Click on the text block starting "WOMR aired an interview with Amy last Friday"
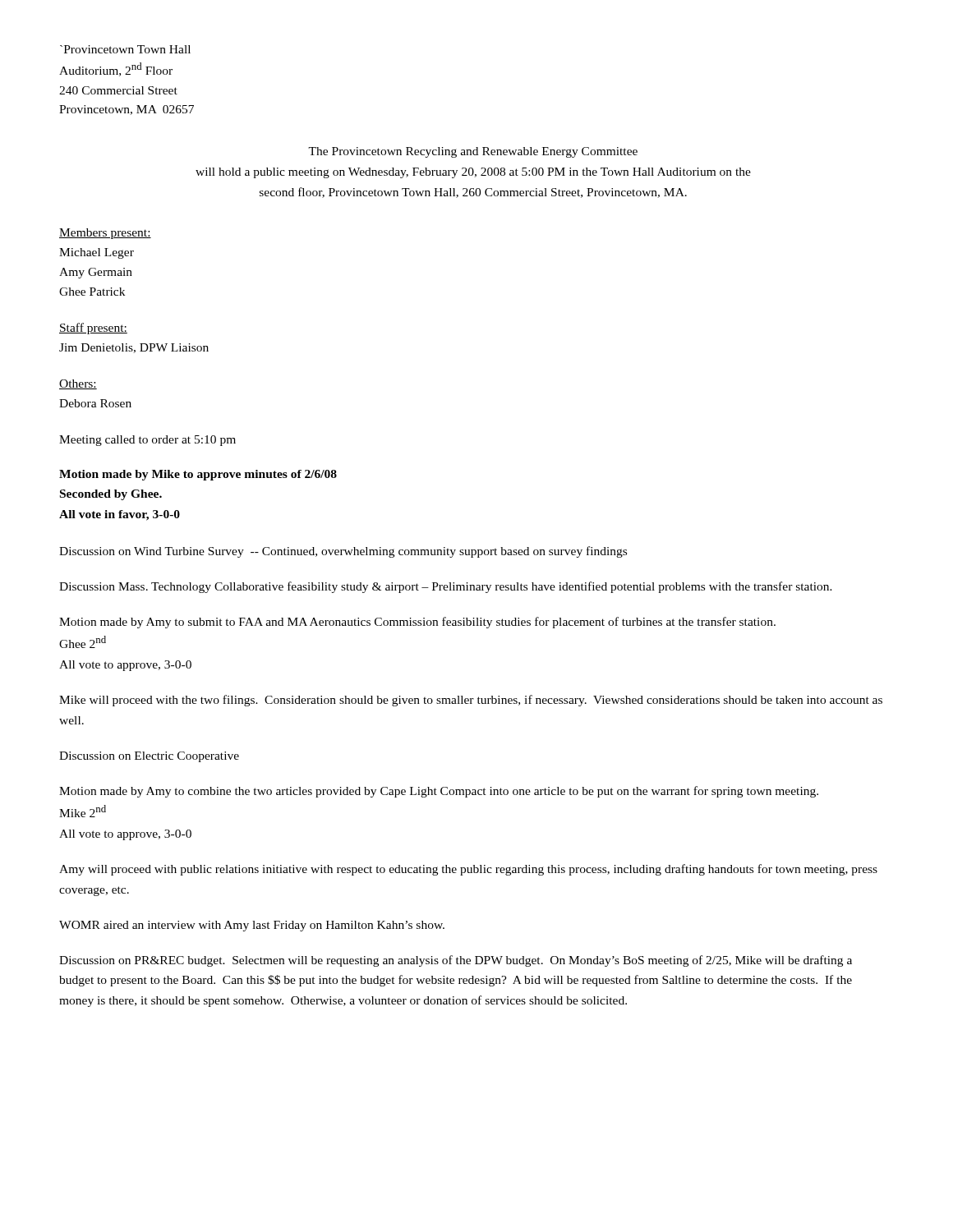The image size is (953, 1232). point(252,924)
